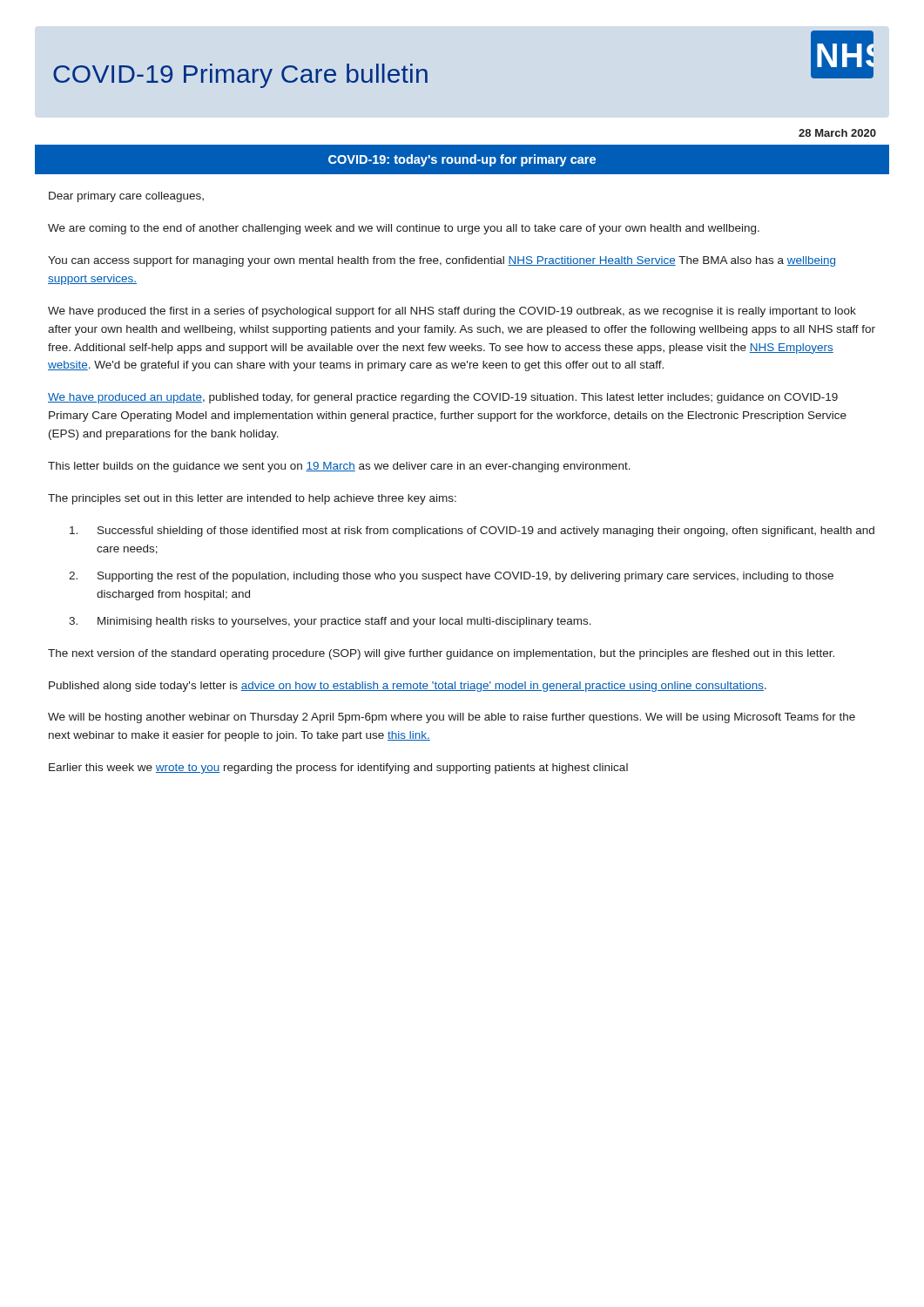The image size is (924, 1307).
Task: Click the passage that begins "You can access"
Action: [462, 270]
